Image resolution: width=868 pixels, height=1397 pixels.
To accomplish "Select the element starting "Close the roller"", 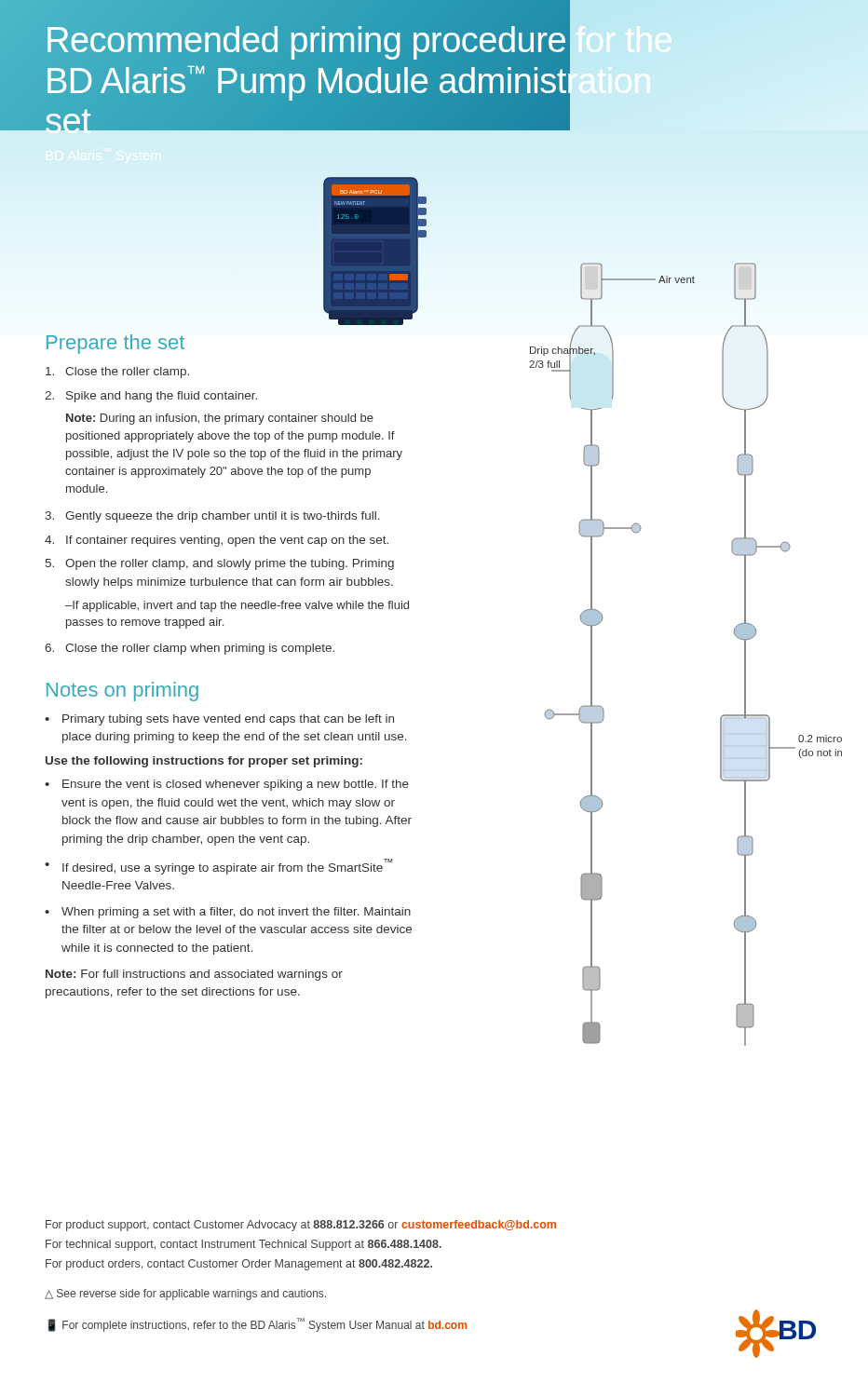I will pos(117,373).
